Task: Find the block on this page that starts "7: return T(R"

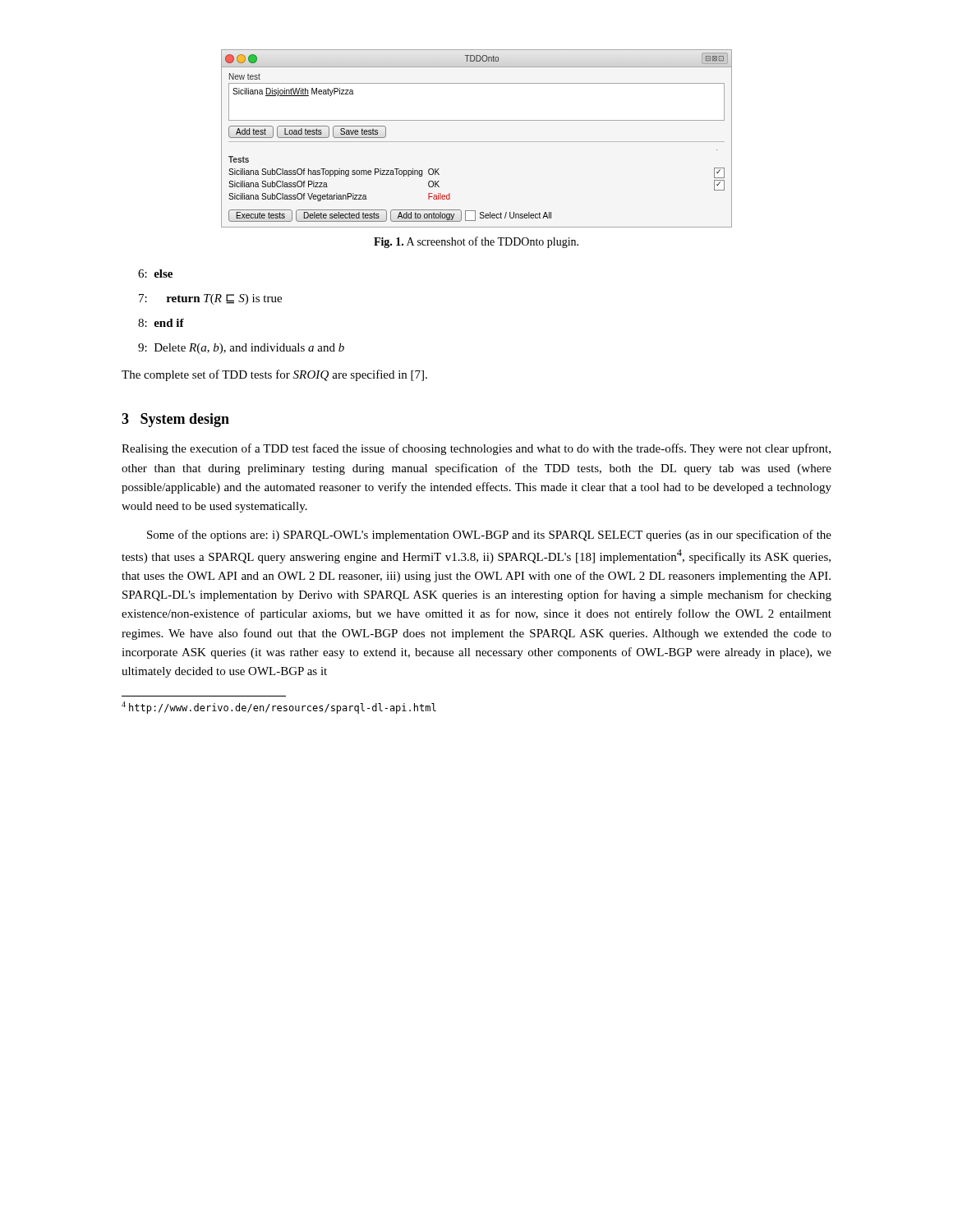Action: (210, 299)
